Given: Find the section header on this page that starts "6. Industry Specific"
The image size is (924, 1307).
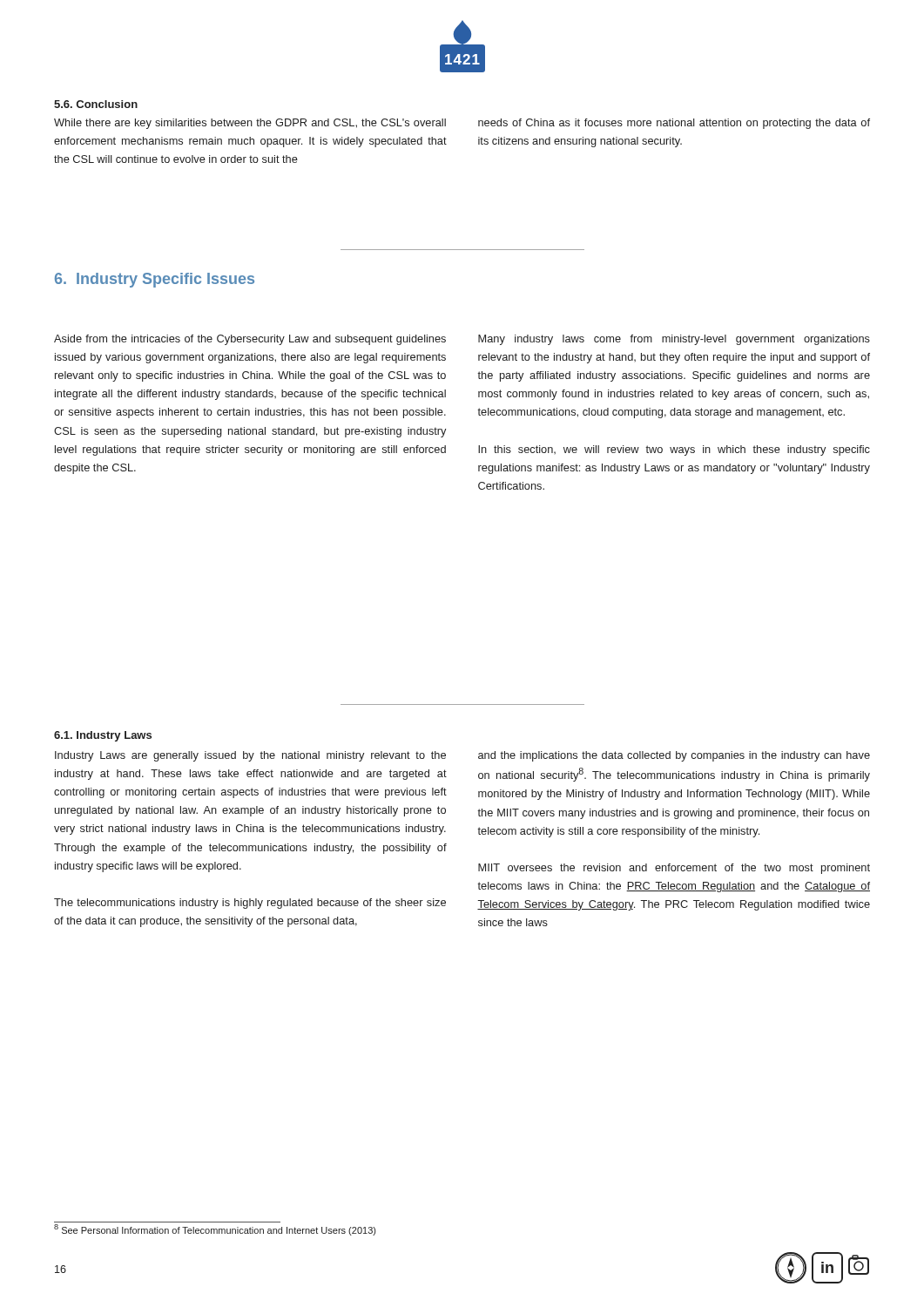Looking at the screenshot, I should point(155,279).
